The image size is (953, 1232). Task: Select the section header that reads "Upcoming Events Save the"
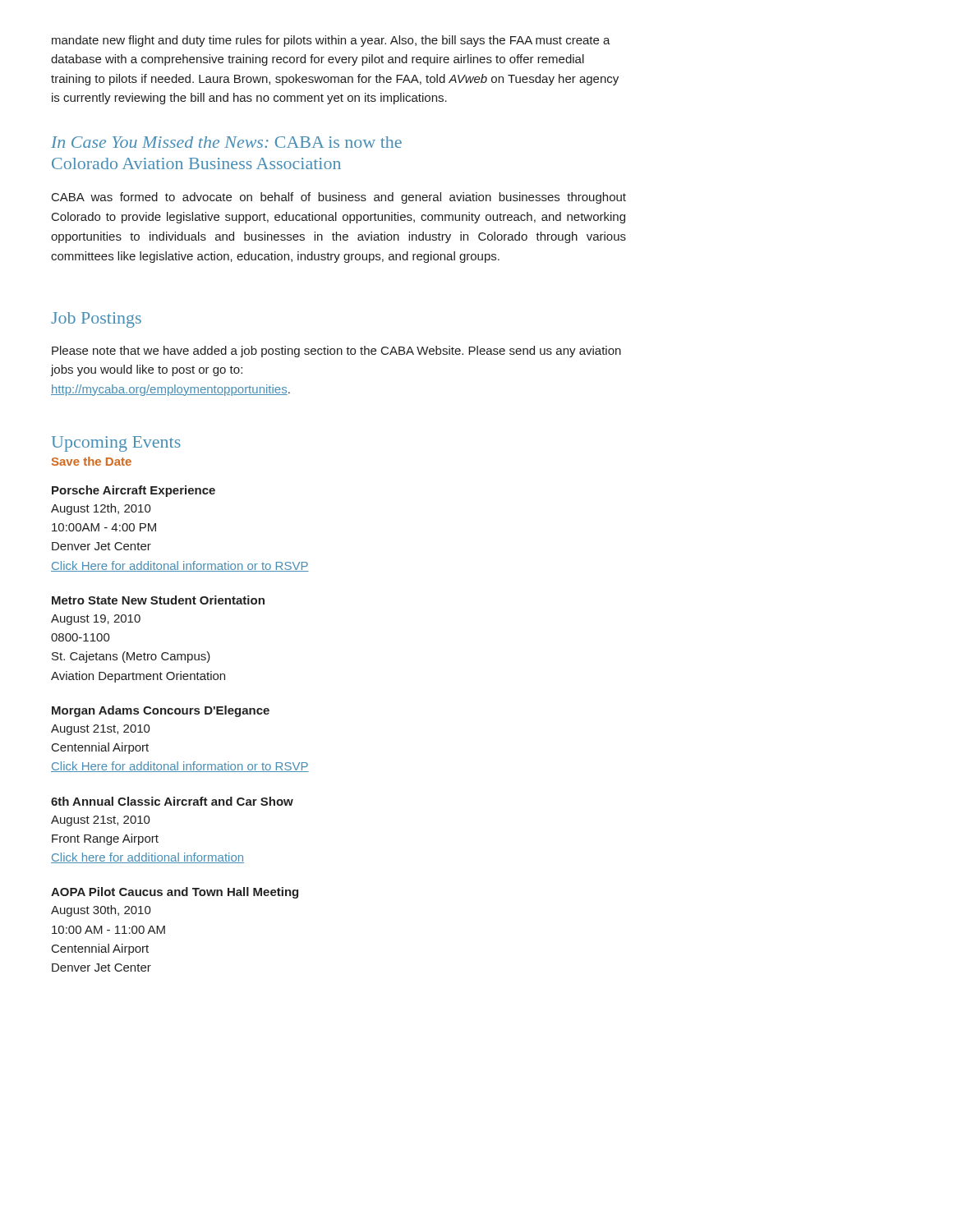pyautogui.click(x=116, y=444)
